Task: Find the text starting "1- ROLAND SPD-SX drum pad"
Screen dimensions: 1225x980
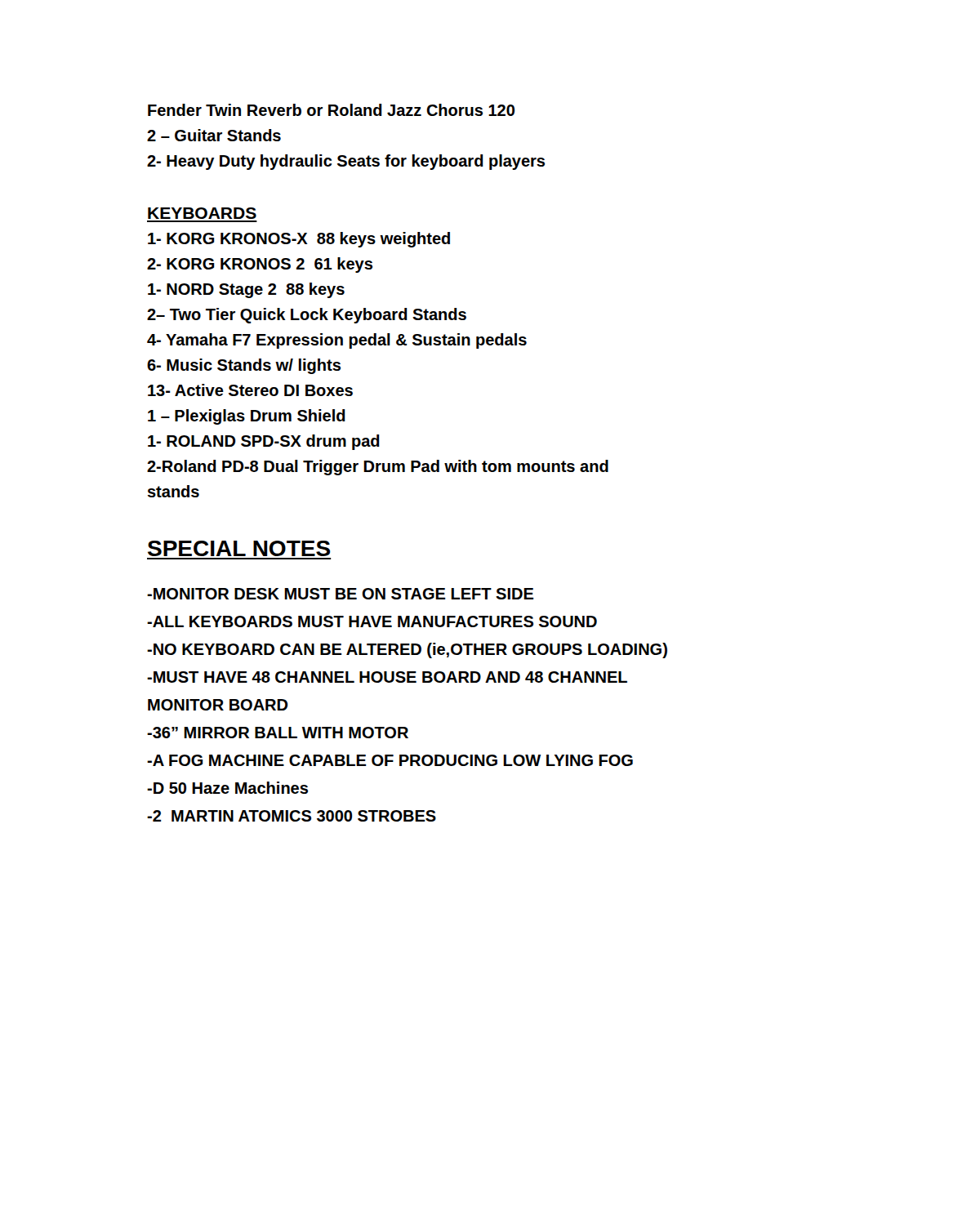Action: [264, 441]
